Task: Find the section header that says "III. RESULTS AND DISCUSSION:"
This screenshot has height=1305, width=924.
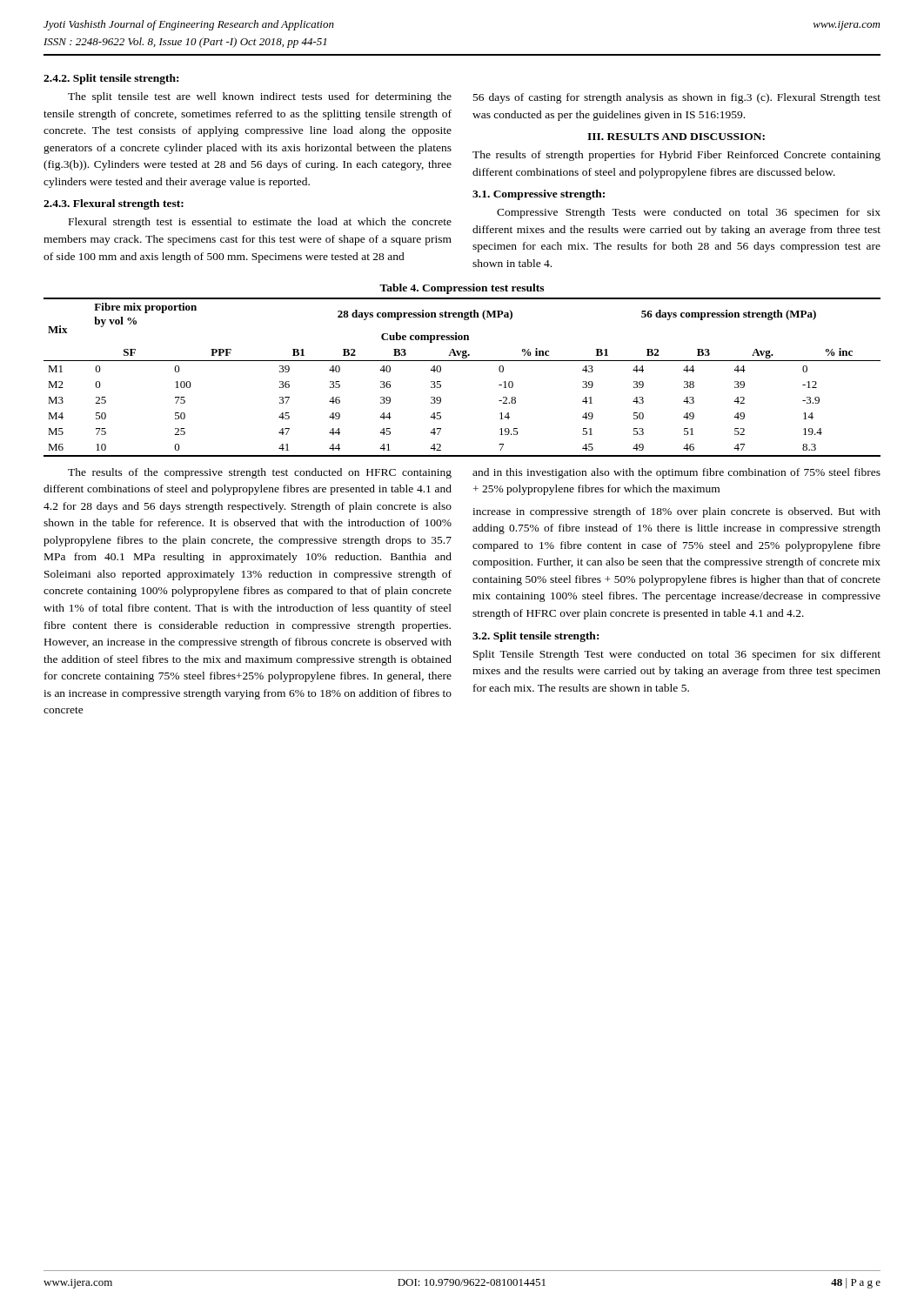Action: 676,136
